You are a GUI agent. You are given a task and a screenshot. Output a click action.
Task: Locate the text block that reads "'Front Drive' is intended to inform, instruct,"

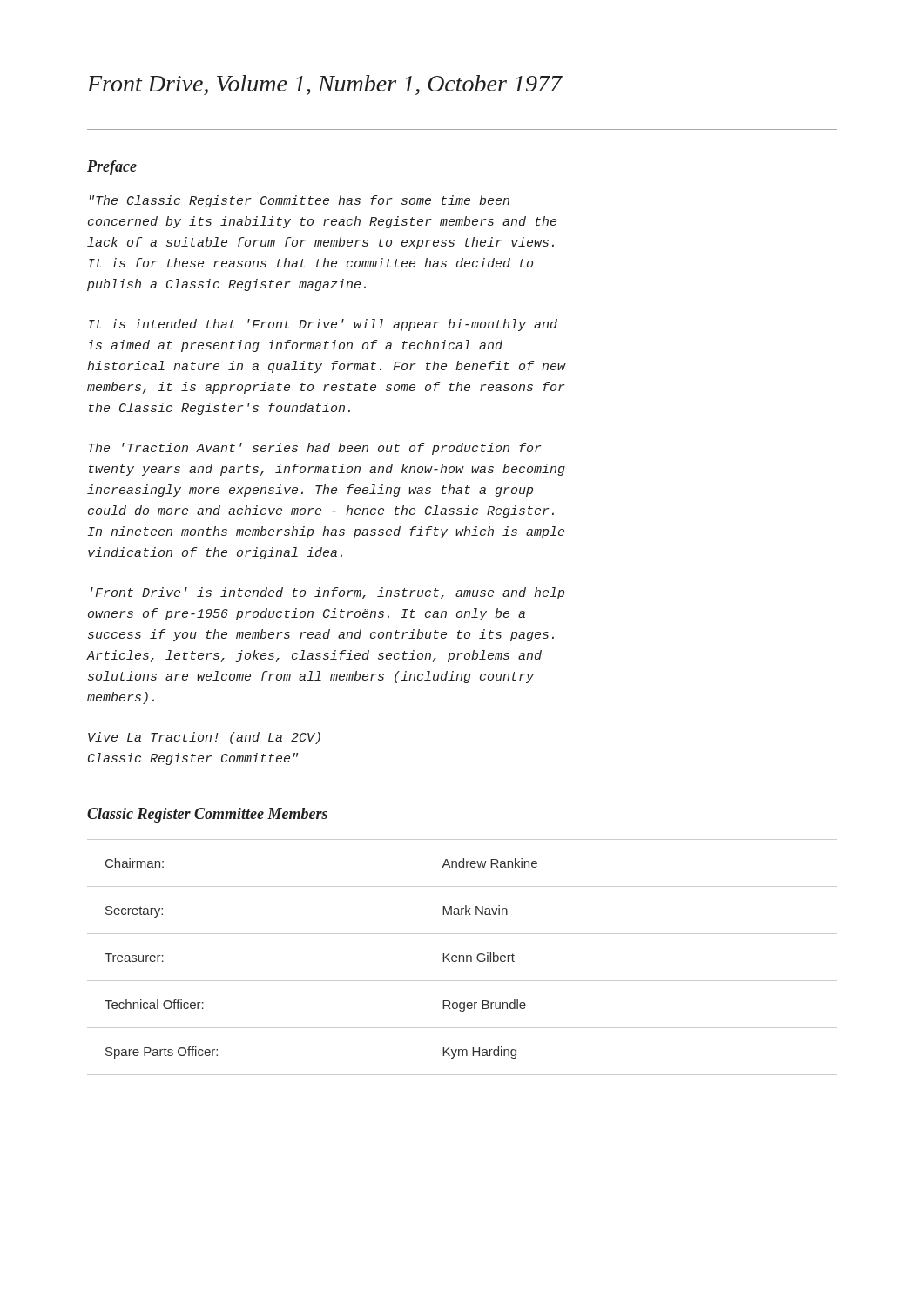coord(326,646)
